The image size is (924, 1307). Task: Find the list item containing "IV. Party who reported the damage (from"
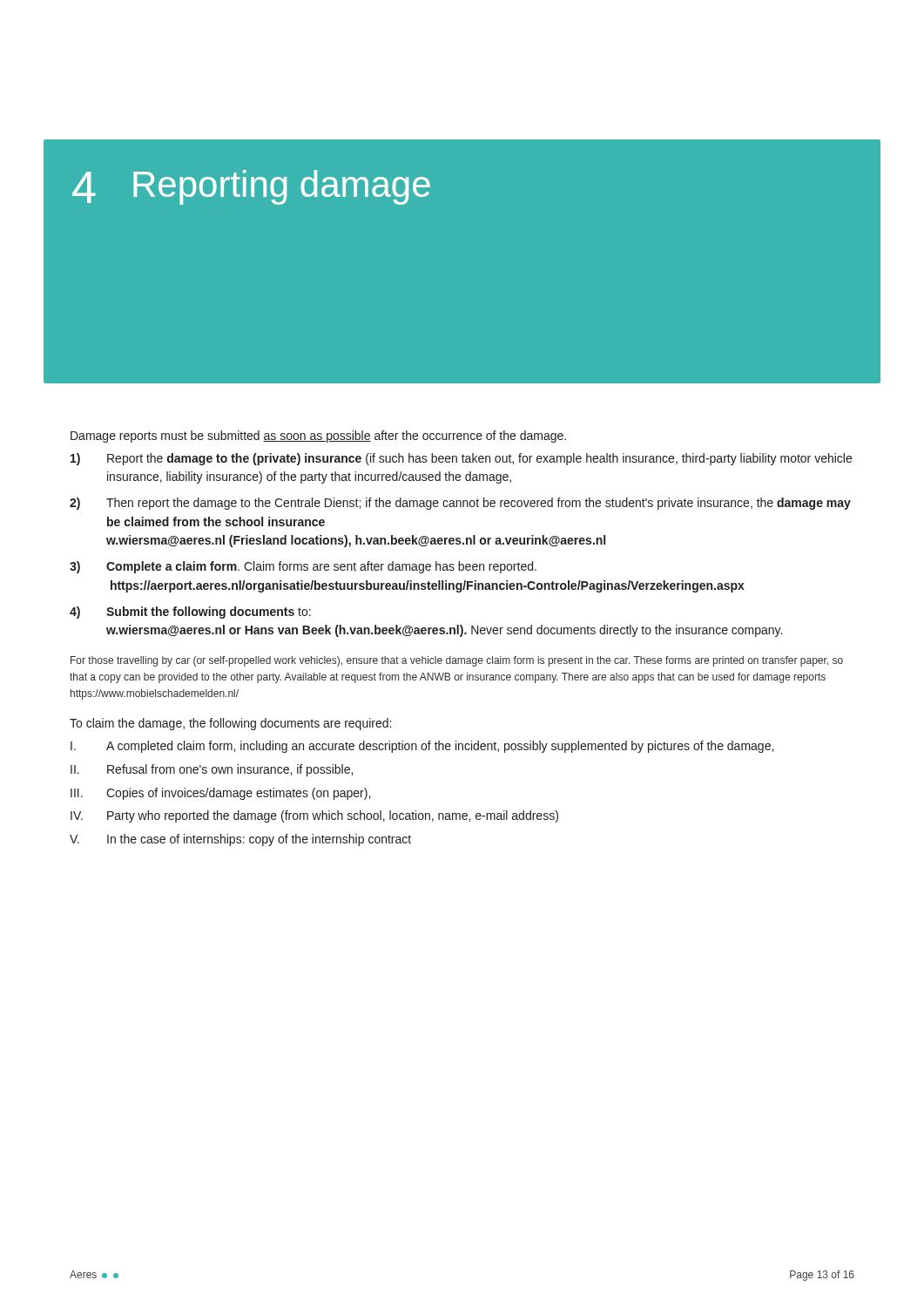pos(314,816)
